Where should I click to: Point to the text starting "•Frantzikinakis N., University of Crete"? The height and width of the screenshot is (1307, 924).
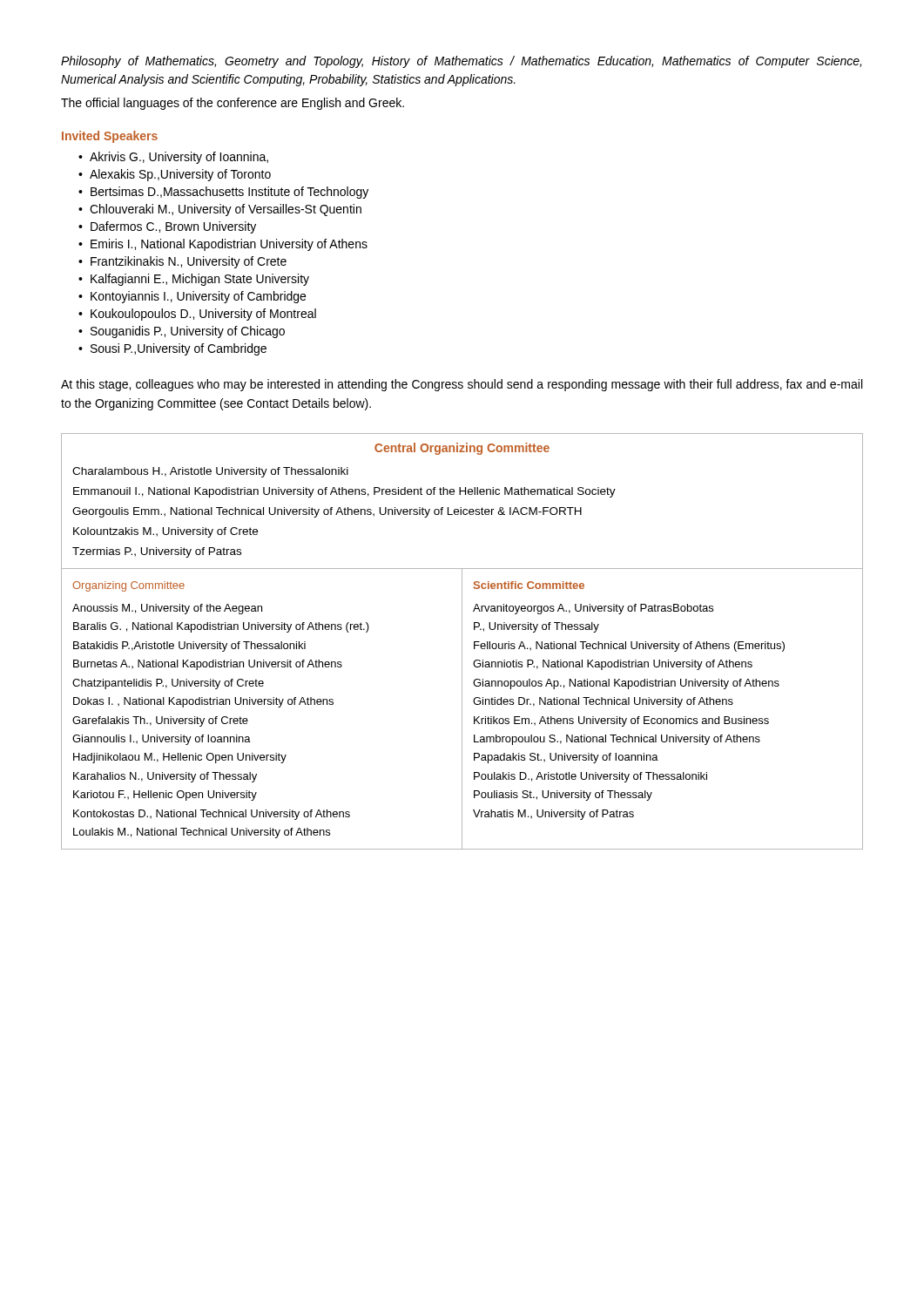pos(183,261)
